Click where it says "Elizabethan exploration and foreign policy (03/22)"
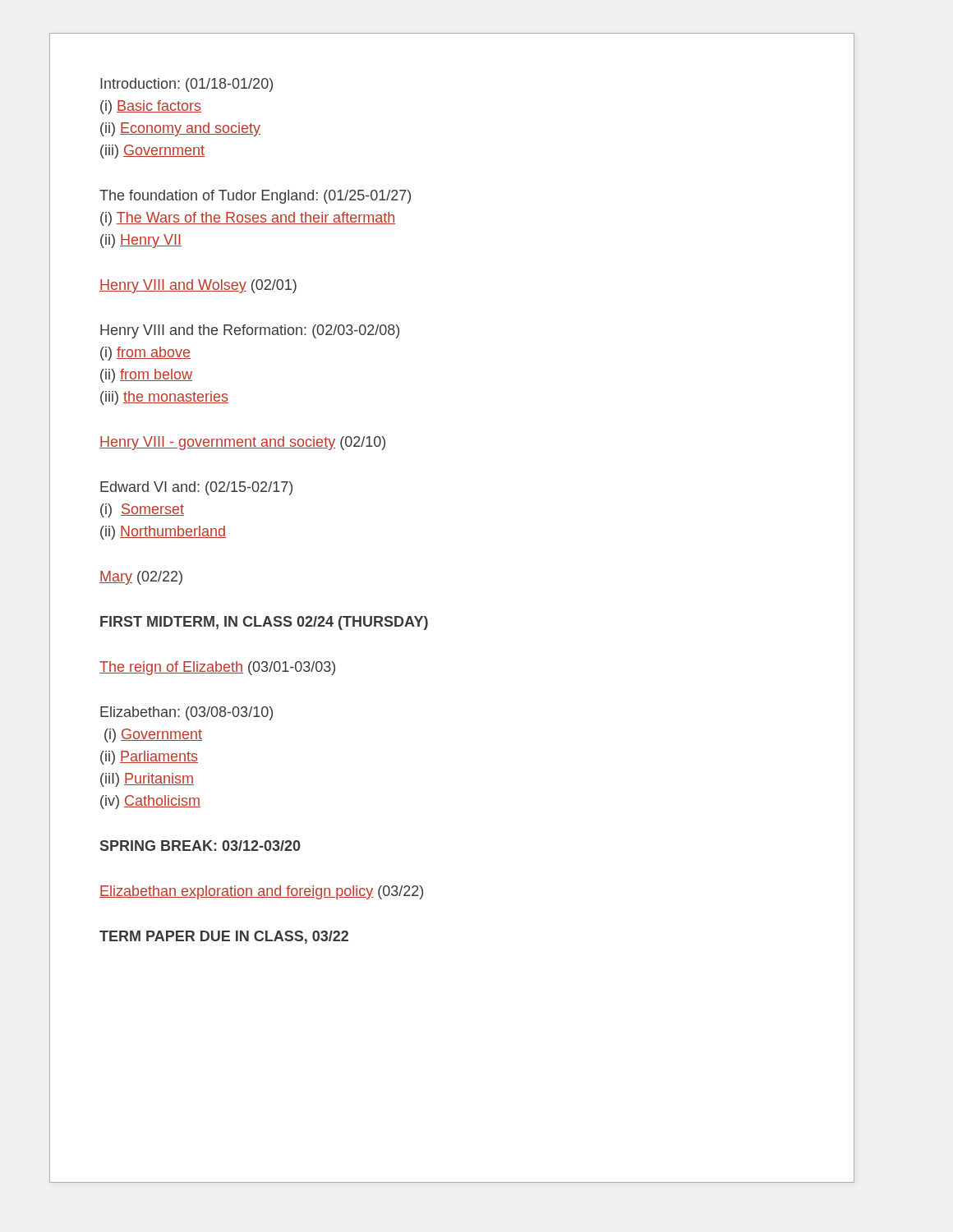Viewport: 953px width, 1232px height. coord(261,892)
